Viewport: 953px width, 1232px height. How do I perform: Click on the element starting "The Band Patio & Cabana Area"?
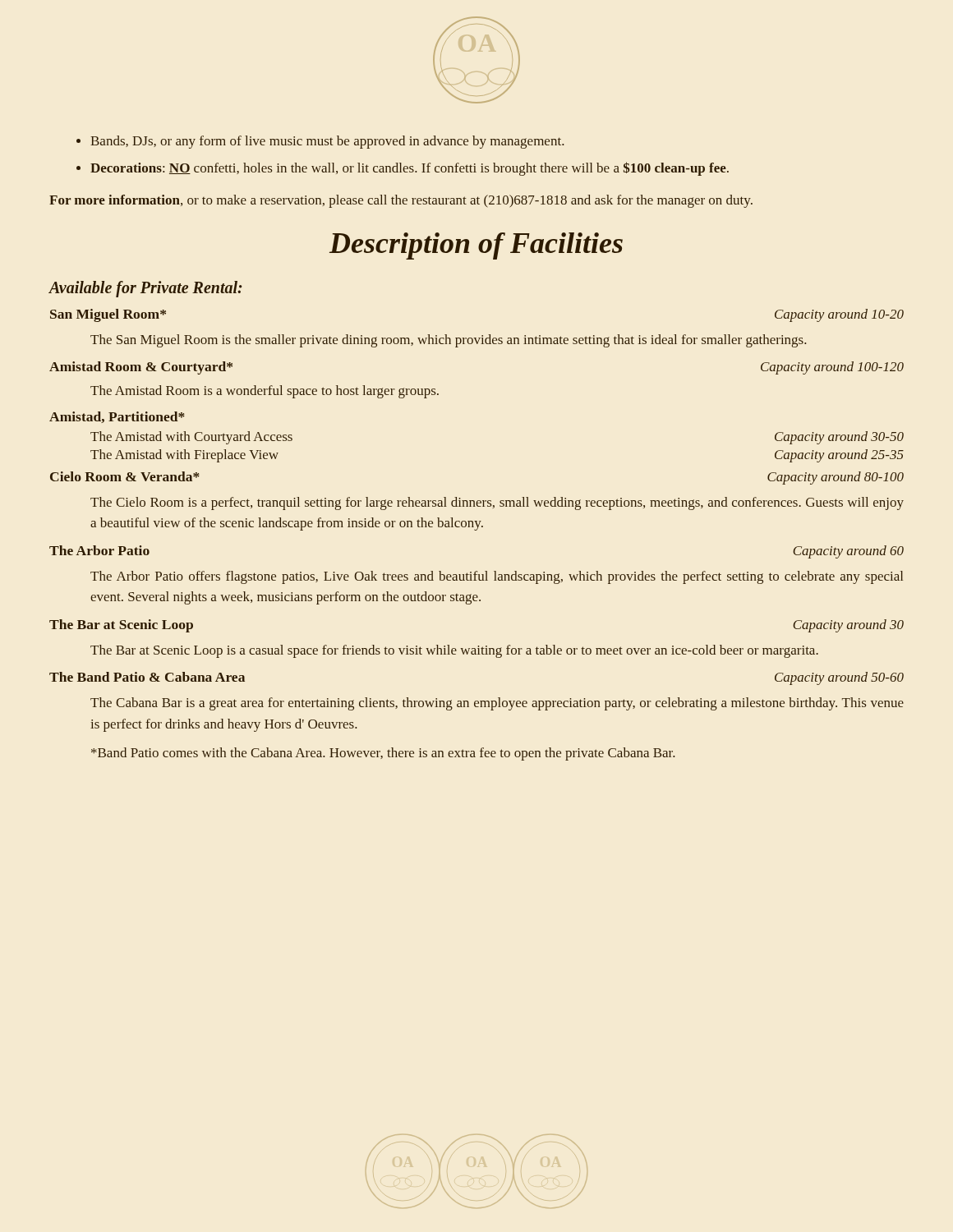pos(155,678)
